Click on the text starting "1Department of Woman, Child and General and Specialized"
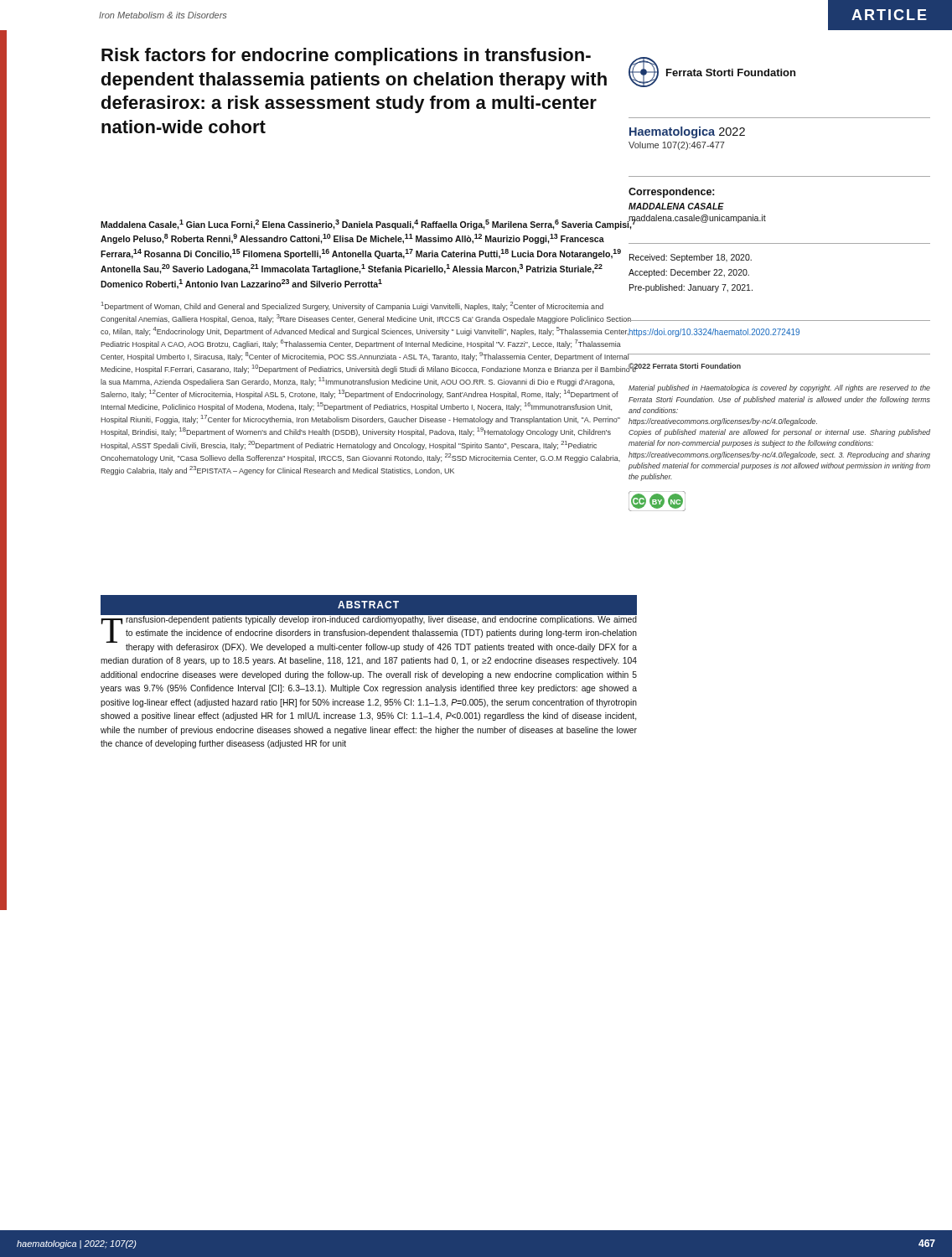The height and width of the screenshot is (1257, 952). 368,387
